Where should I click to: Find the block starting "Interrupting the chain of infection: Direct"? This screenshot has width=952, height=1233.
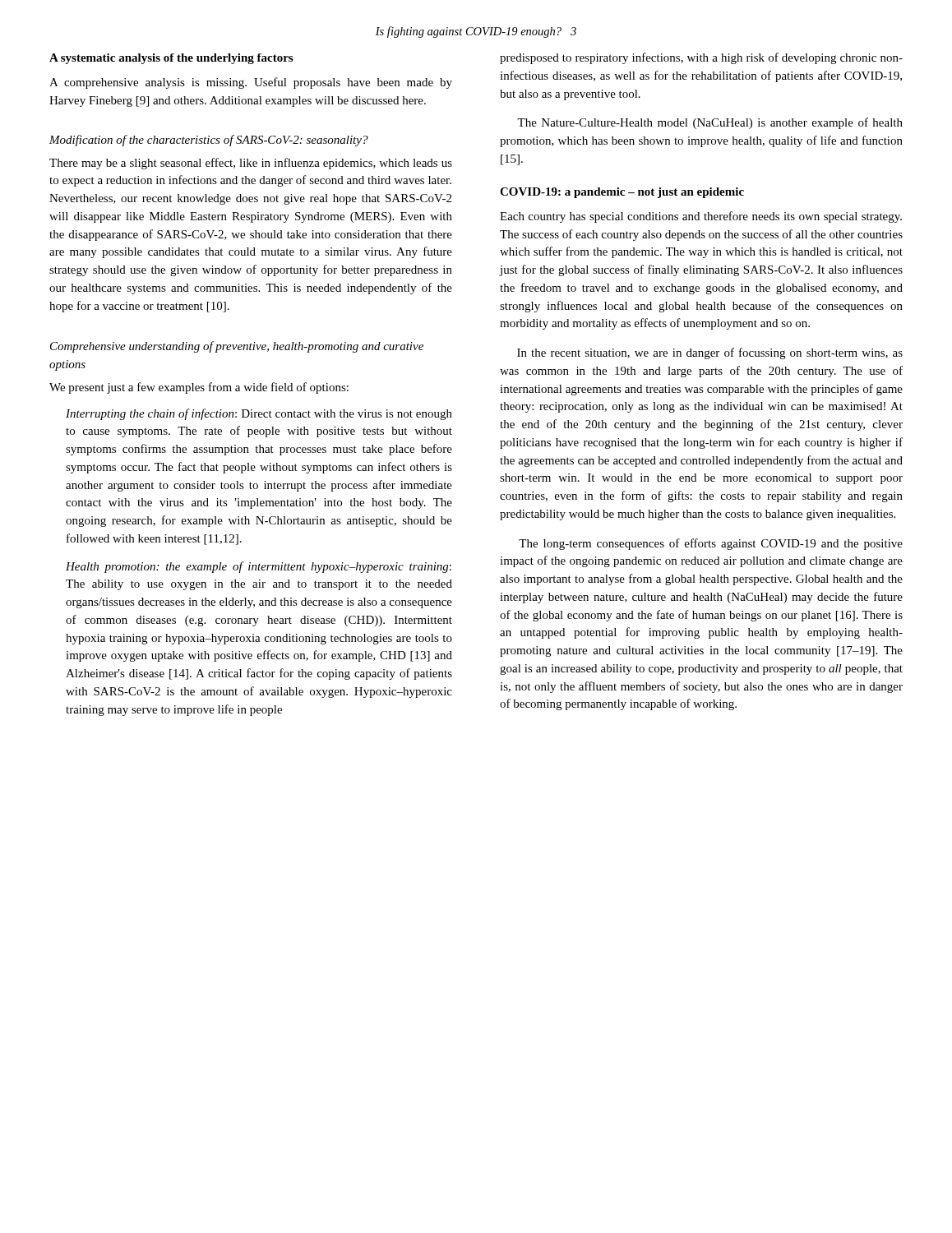[x=259, y=476]
